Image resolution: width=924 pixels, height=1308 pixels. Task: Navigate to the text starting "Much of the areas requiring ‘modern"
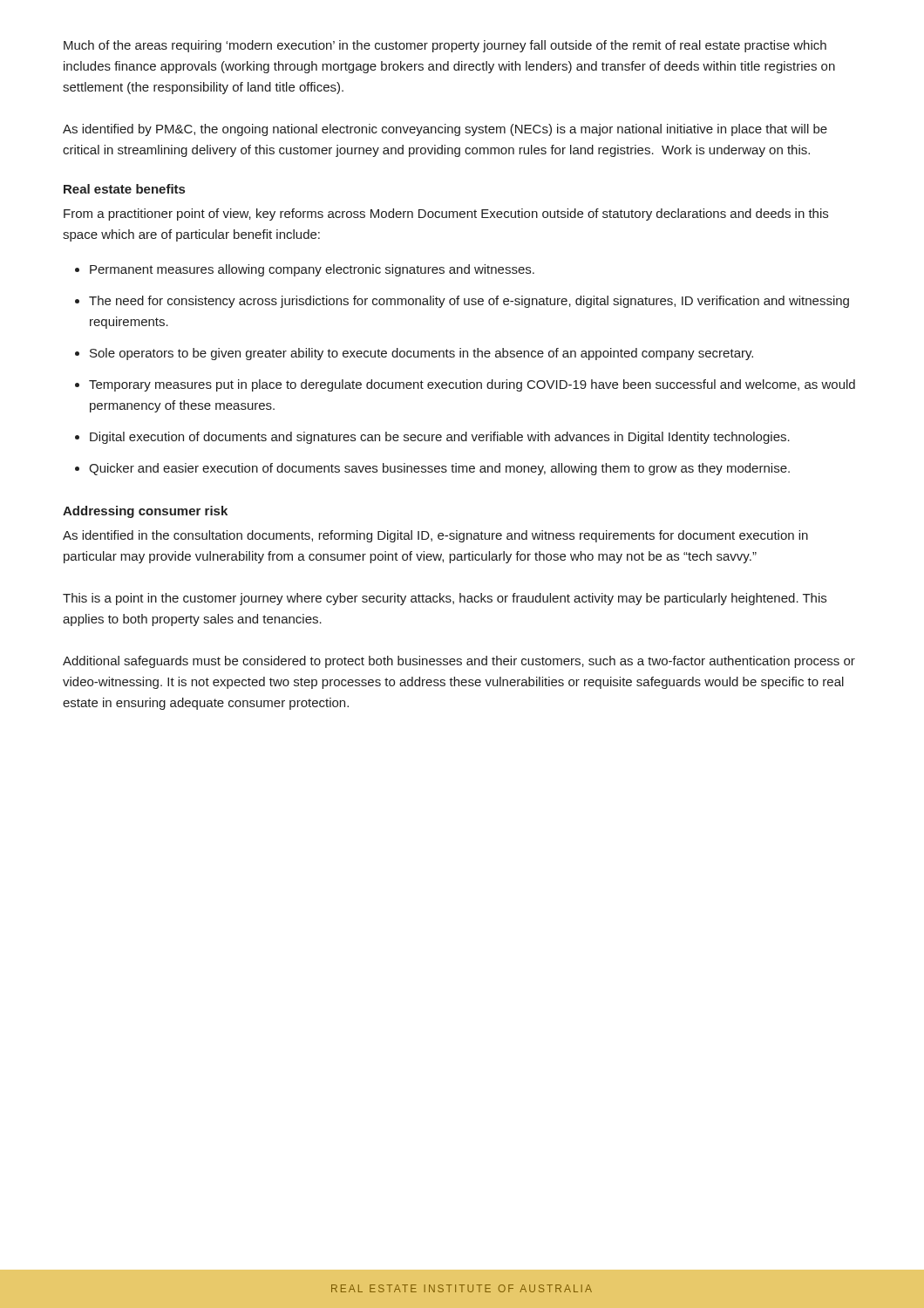pyautogui.click(x=449, y=66)
